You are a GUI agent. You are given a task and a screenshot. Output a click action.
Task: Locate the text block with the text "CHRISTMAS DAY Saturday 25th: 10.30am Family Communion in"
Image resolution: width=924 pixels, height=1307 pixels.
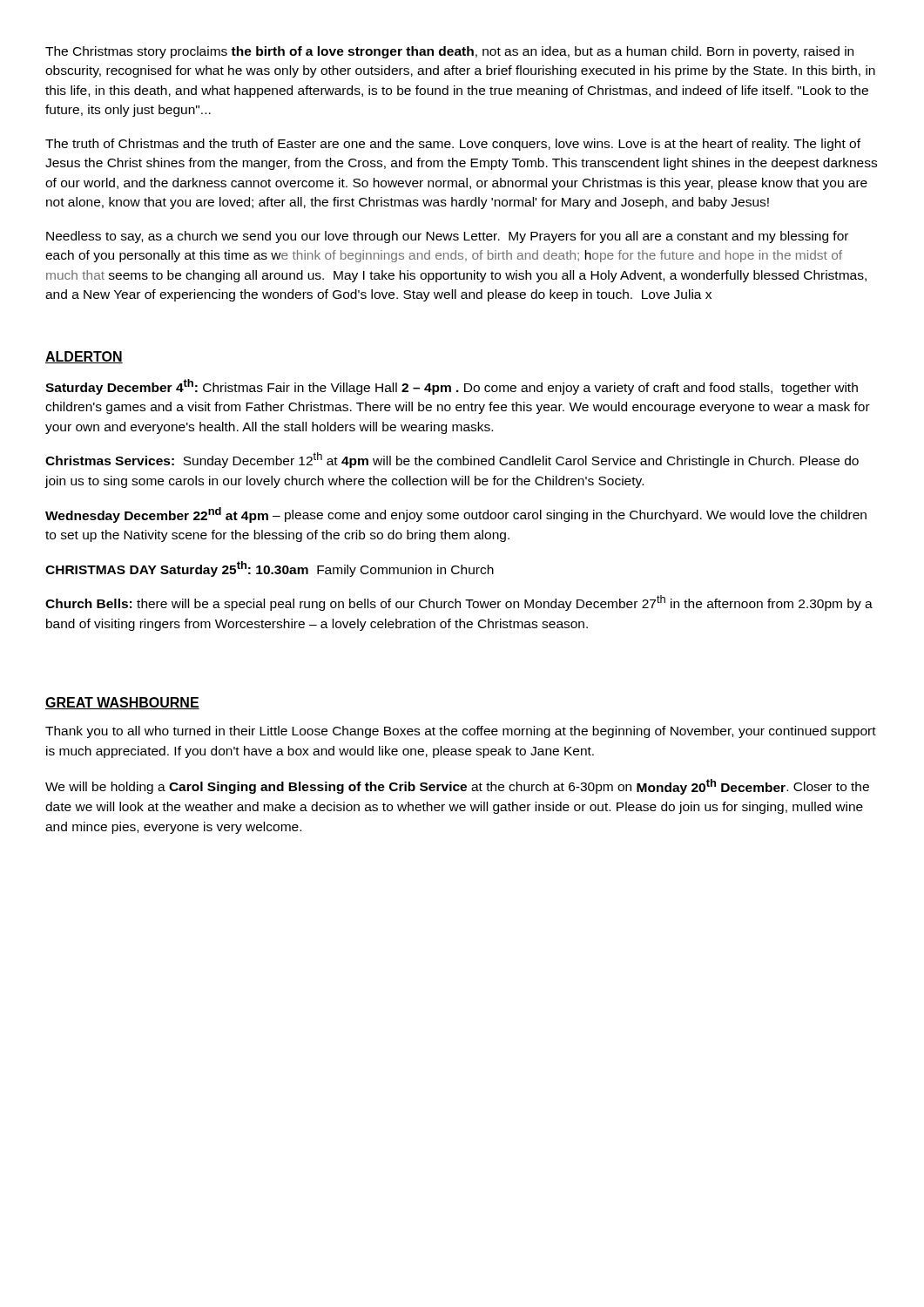click(x=270, y=567)
